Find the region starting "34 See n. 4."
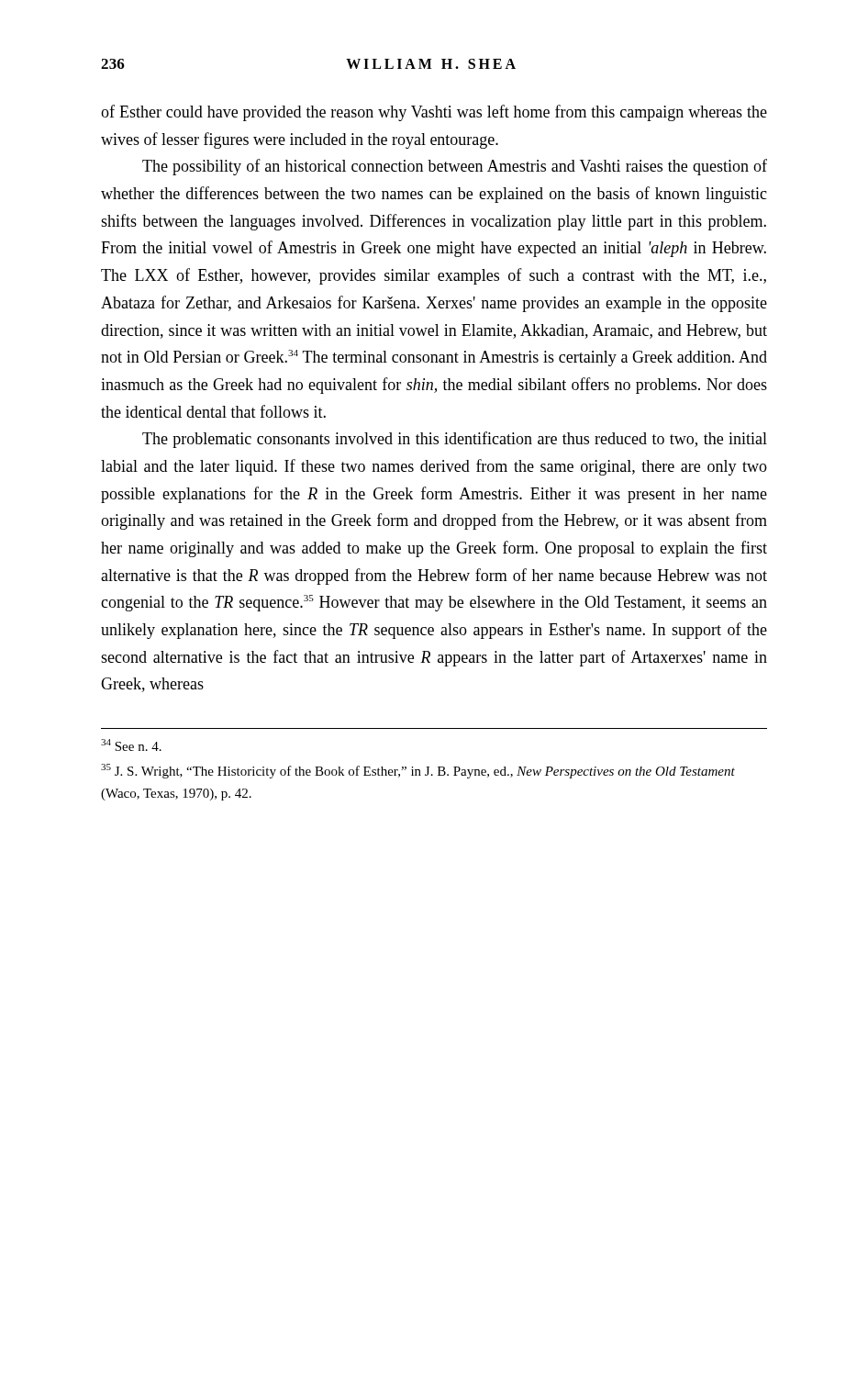 131,745
